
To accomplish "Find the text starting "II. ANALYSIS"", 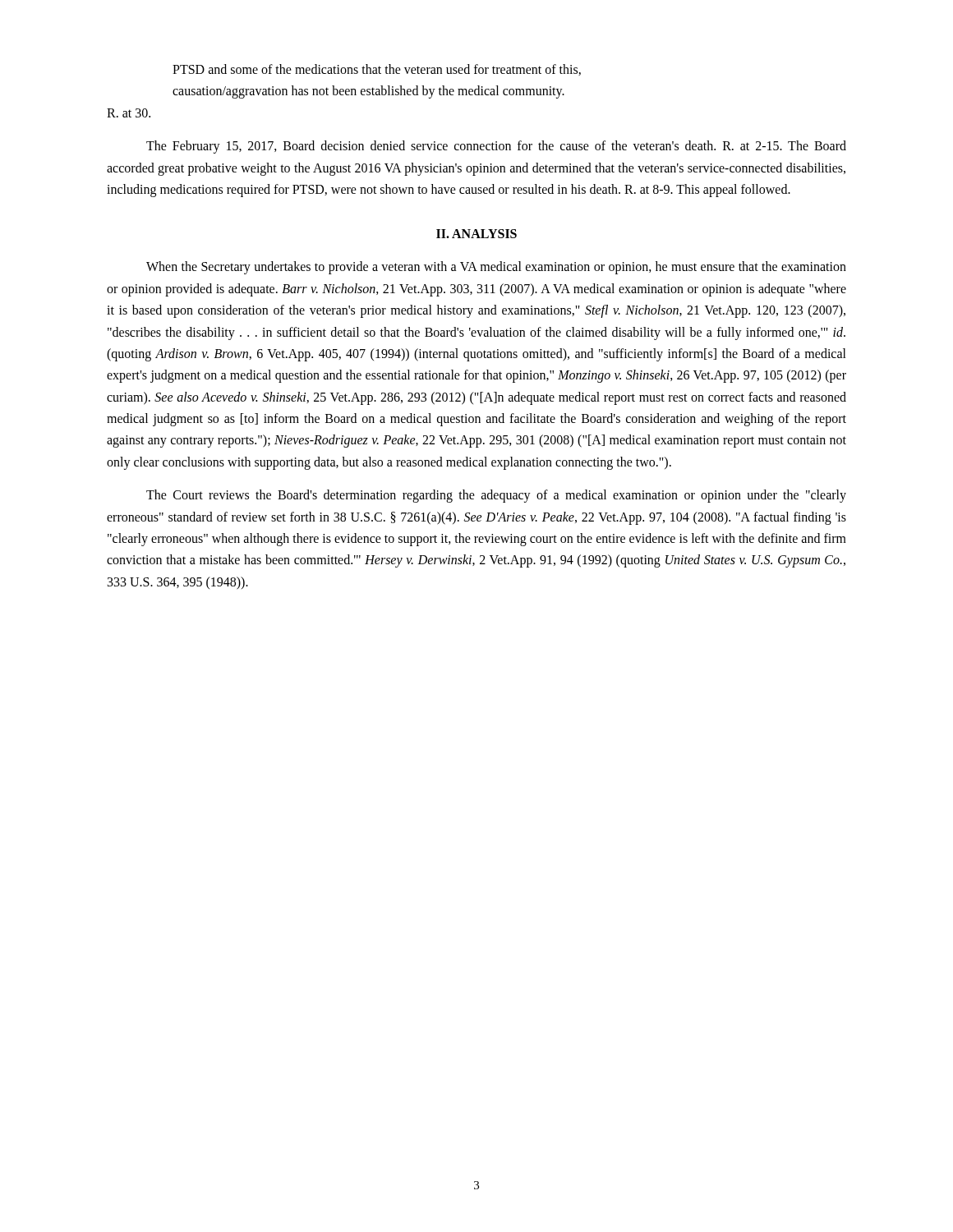I will [x=476, y=234].
